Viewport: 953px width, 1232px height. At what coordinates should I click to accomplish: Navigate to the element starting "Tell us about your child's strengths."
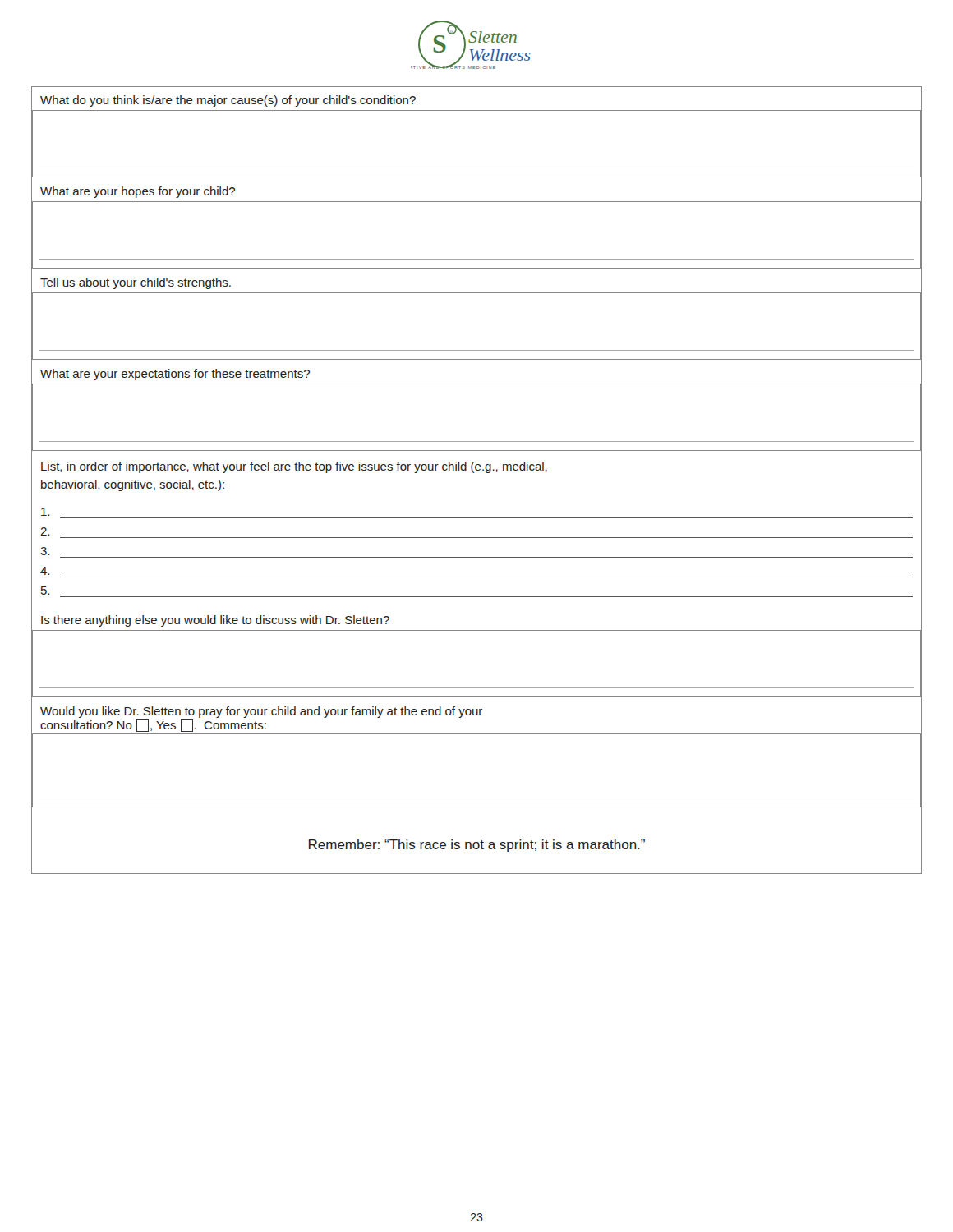pyautogui.click(x=136, y=282)
